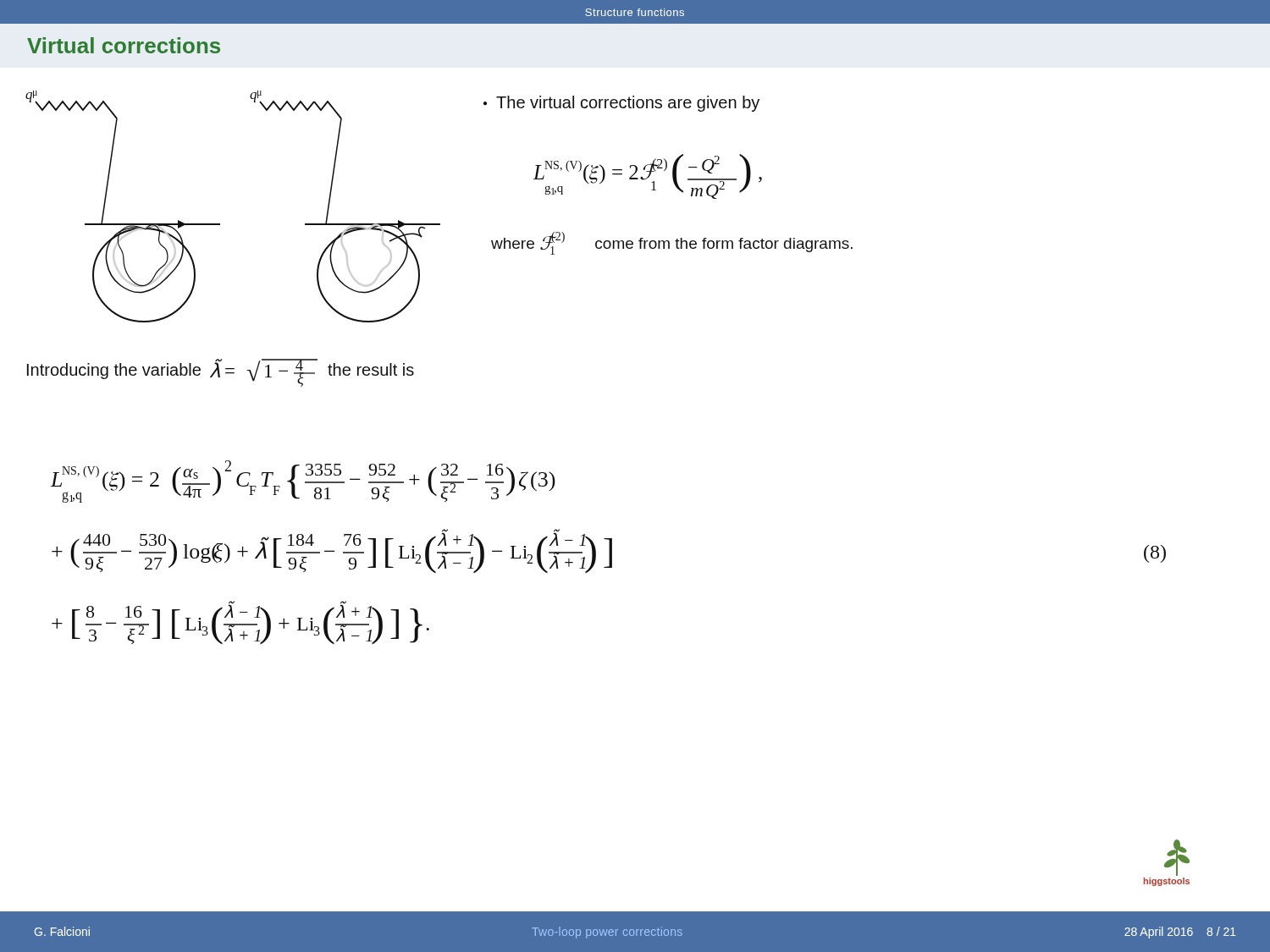1270x952 pixels.
Task: Find "● The virtual corrections are given by" on this page
Action: coord(621,103)
